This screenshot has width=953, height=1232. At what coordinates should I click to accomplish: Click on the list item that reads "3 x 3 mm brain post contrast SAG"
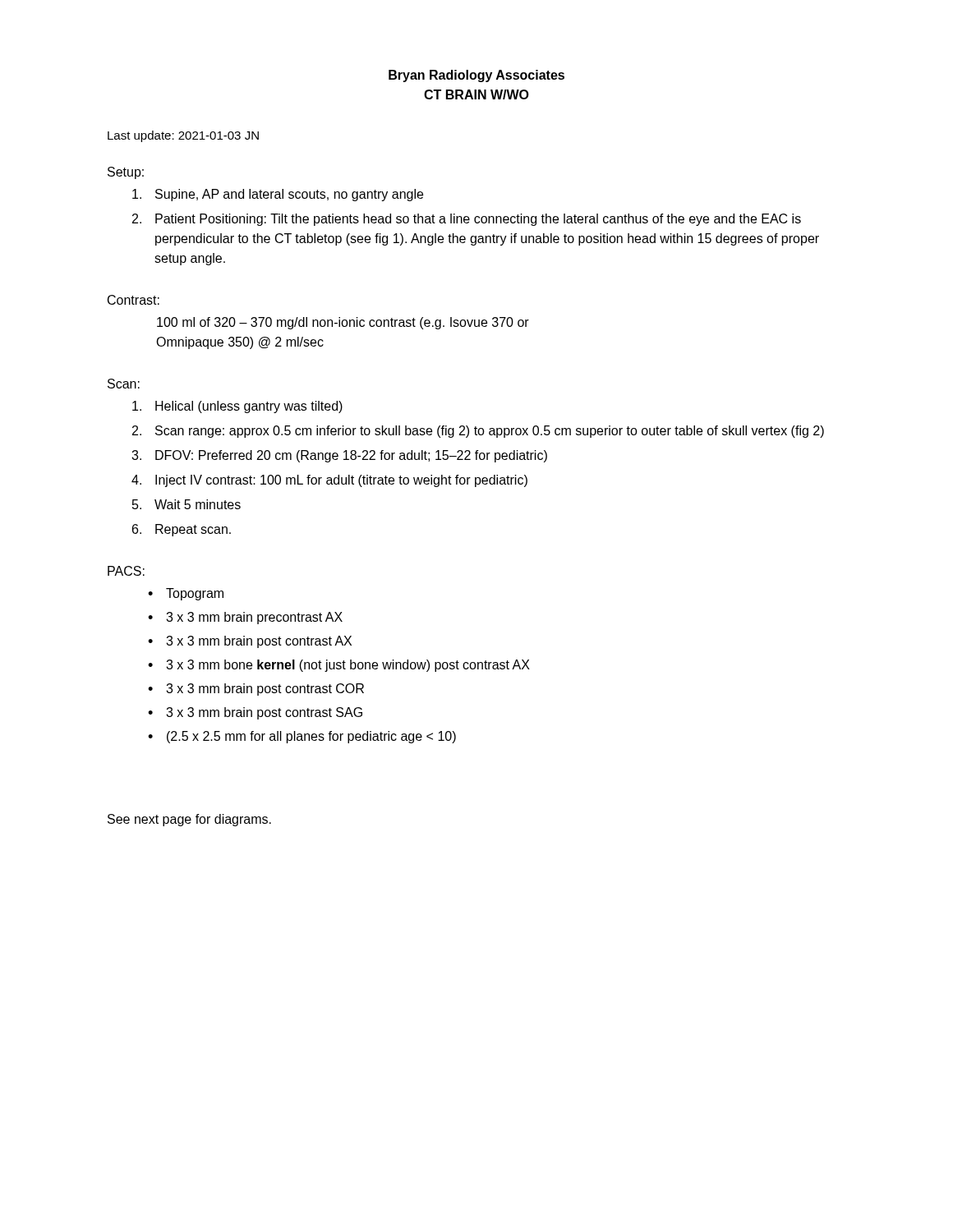point(265,713)
